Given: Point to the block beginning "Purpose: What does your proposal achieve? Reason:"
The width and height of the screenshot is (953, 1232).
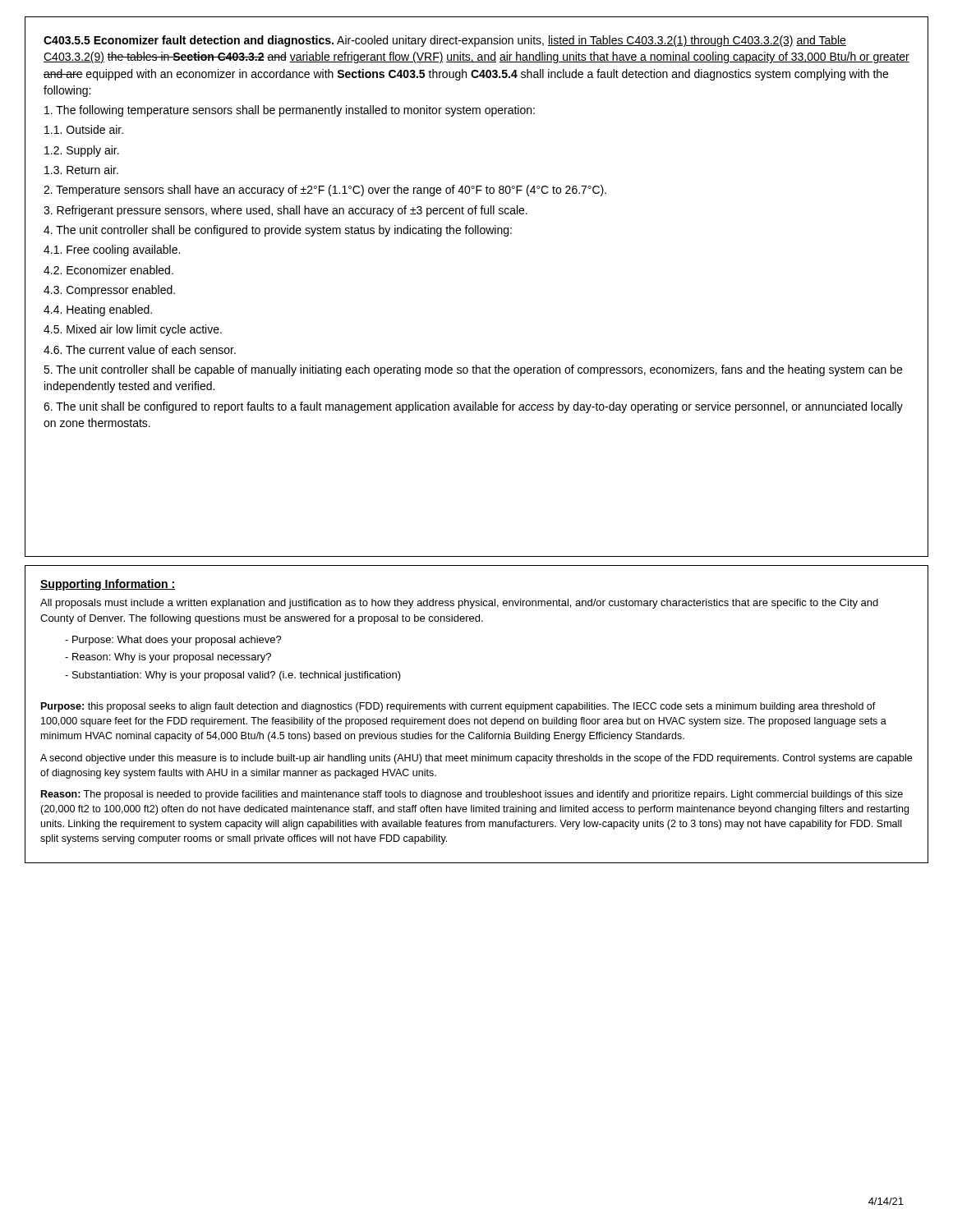Looking at the screenshot, I should click(x=173, y=641).
